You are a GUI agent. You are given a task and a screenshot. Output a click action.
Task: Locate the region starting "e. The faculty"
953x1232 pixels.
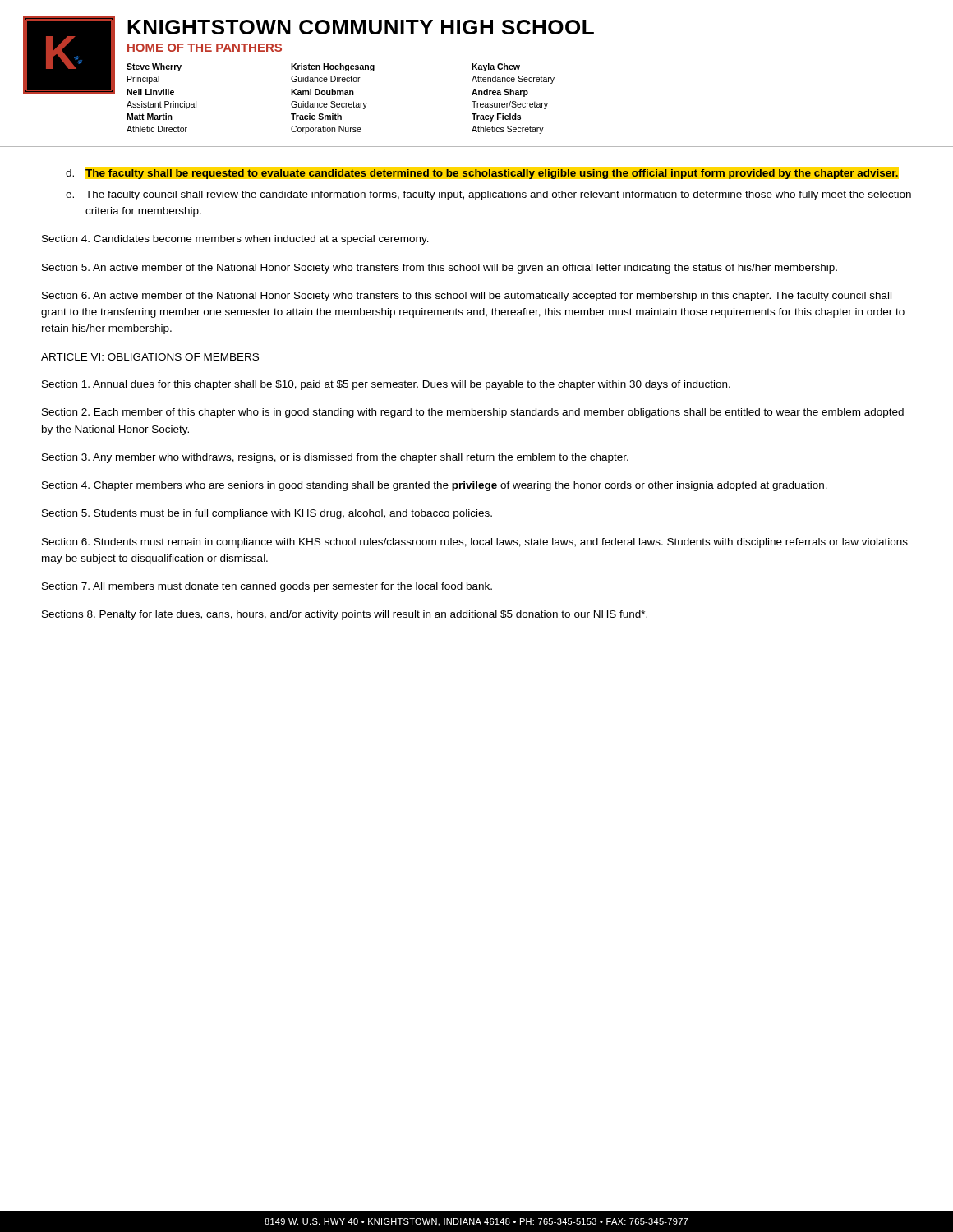point(489,203)
